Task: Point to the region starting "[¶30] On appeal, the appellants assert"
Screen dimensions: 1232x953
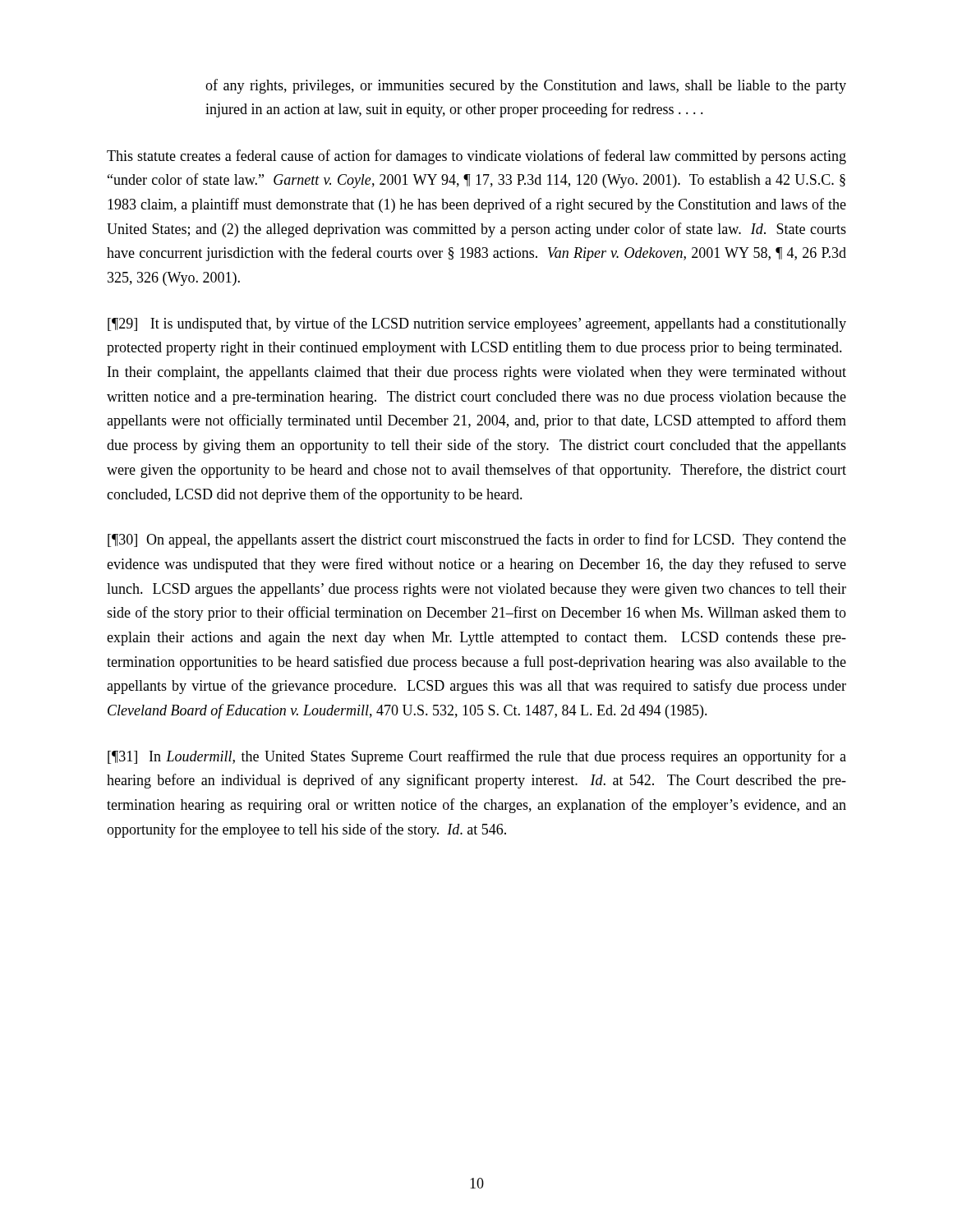Action: 476,625
